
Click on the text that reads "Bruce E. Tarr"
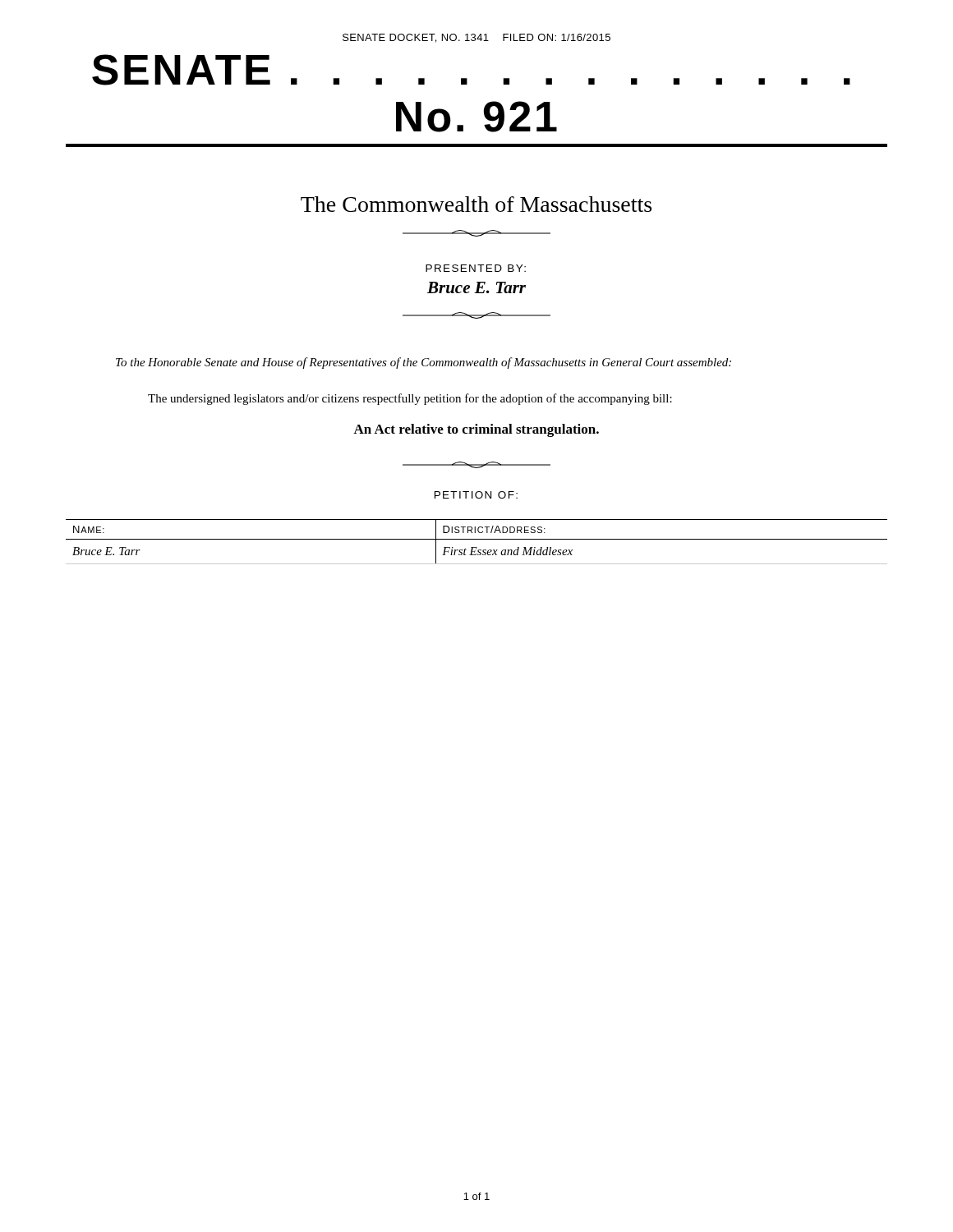(x=476, y=288)
